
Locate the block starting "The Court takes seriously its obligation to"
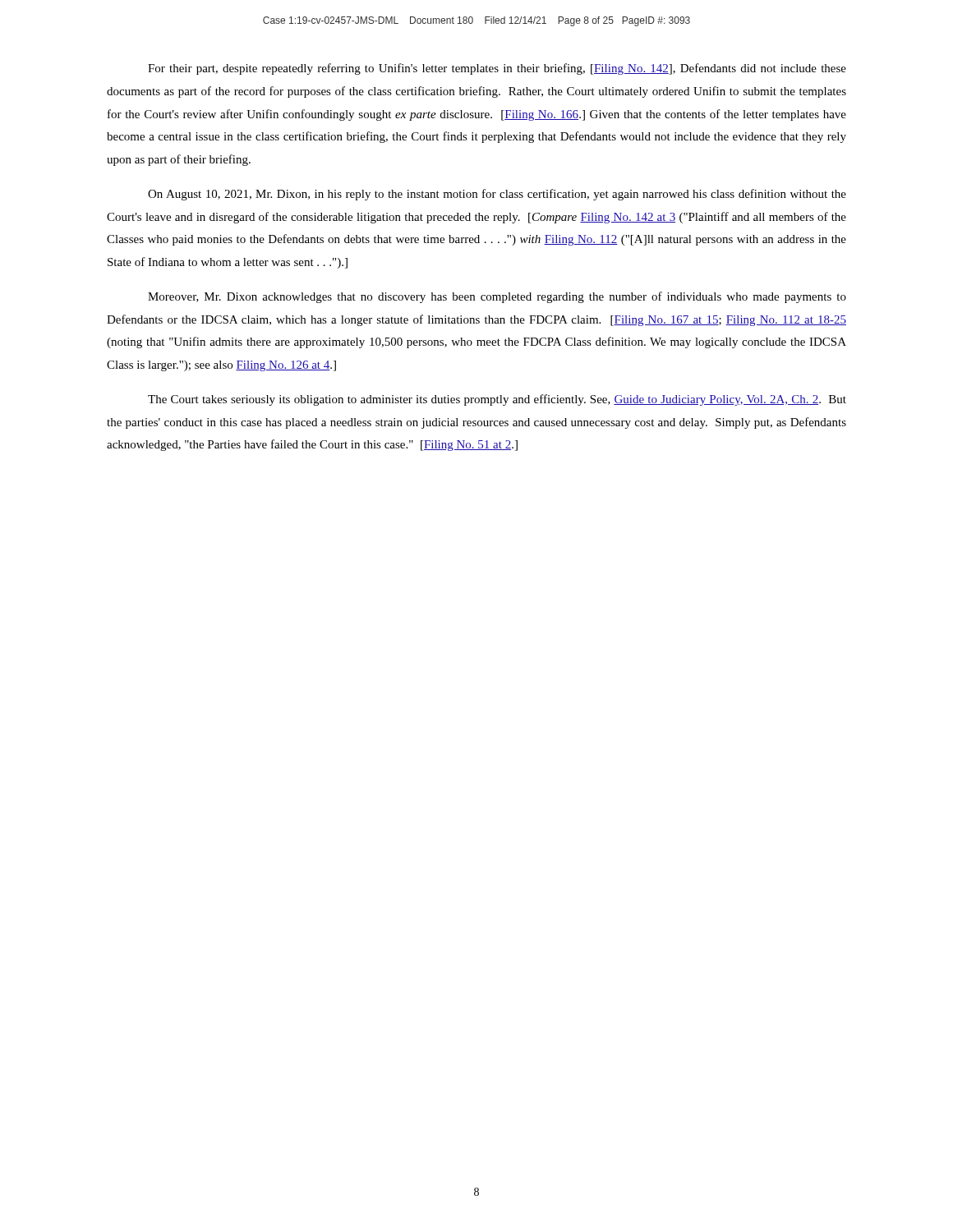(476, 423)
